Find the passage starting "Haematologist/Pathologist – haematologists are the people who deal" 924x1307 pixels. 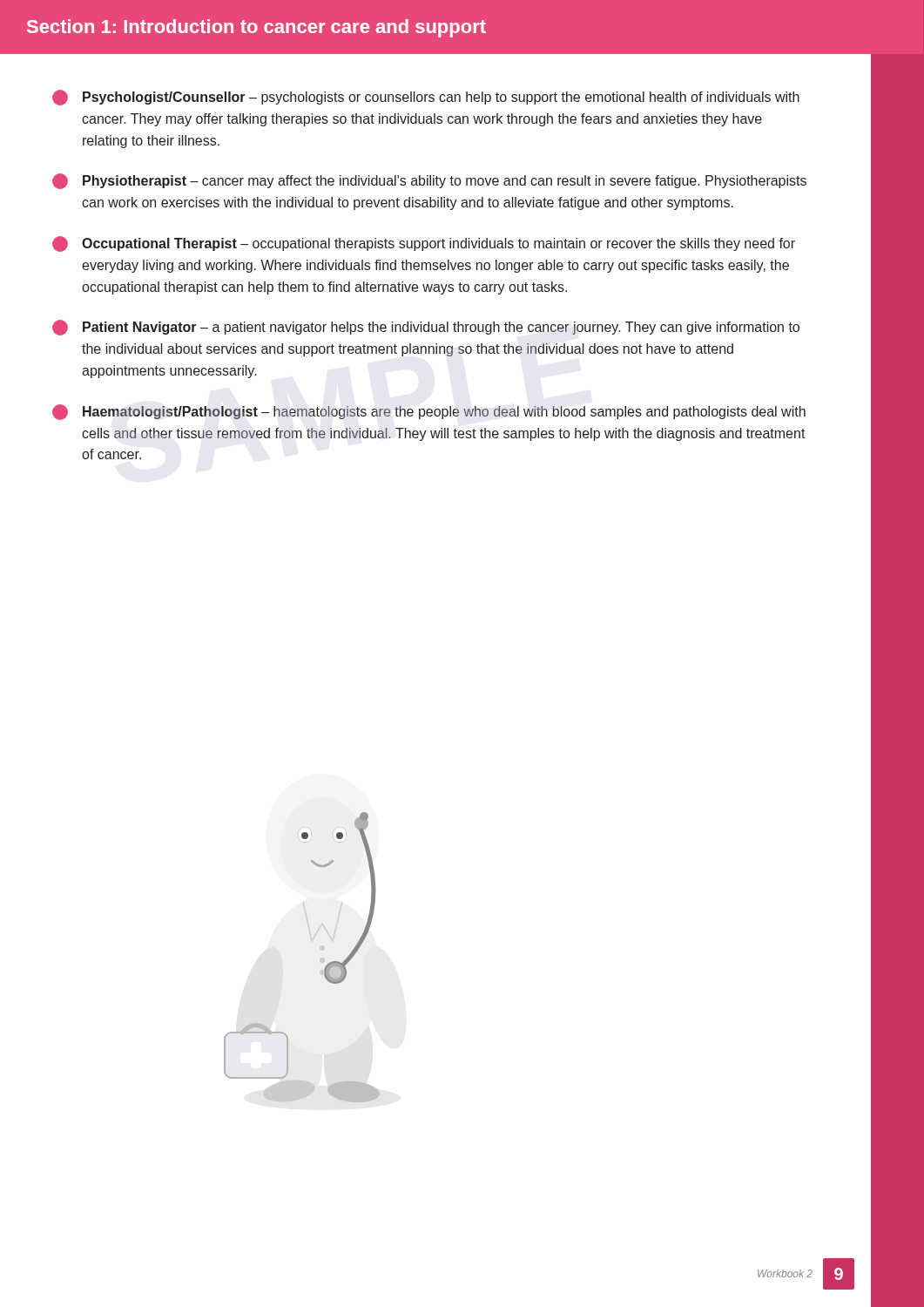pyautogui.click(x=431, y=434)
